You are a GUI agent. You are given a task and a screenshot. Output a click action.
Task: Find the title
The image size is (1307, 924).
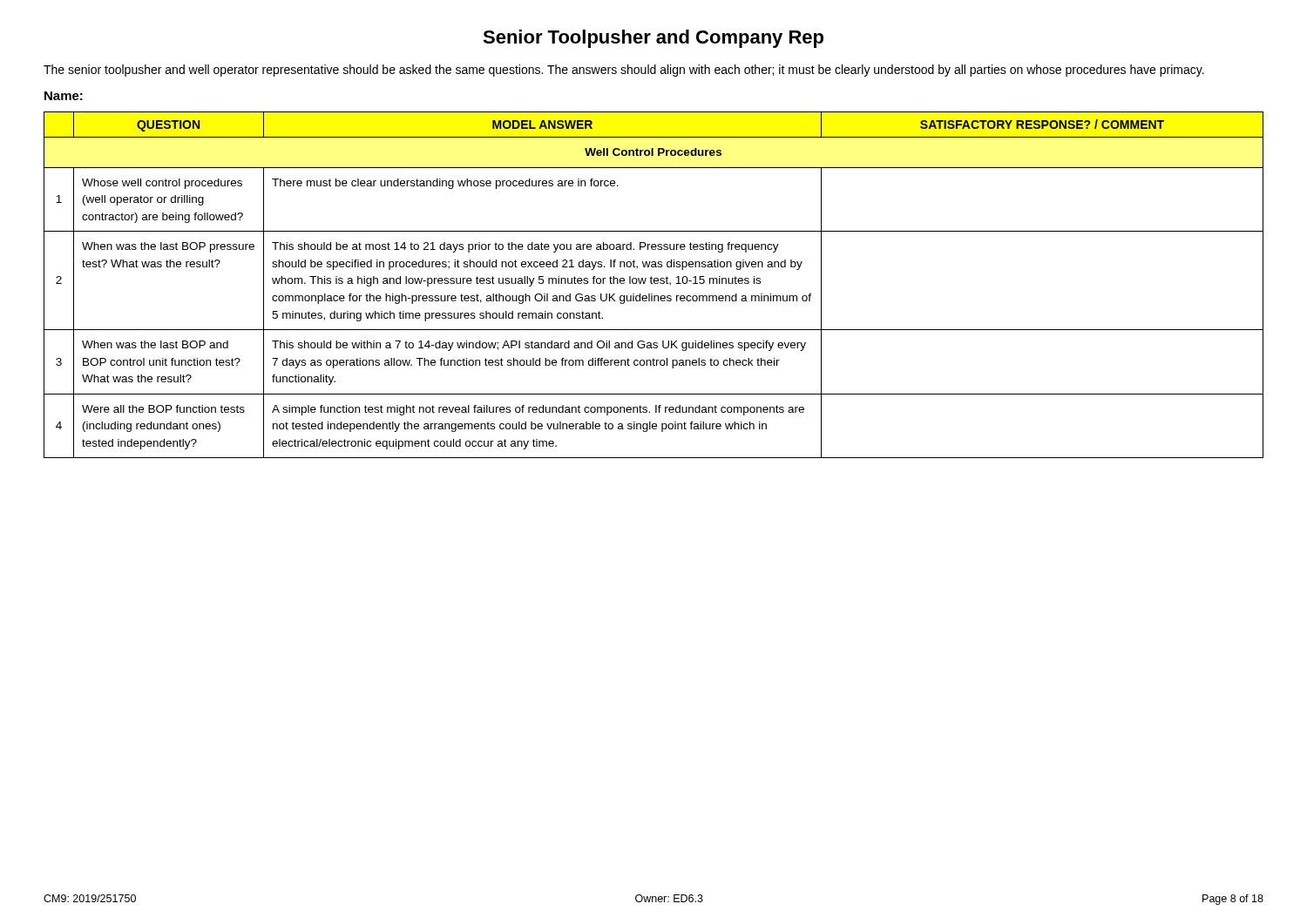tap(654, 37)
